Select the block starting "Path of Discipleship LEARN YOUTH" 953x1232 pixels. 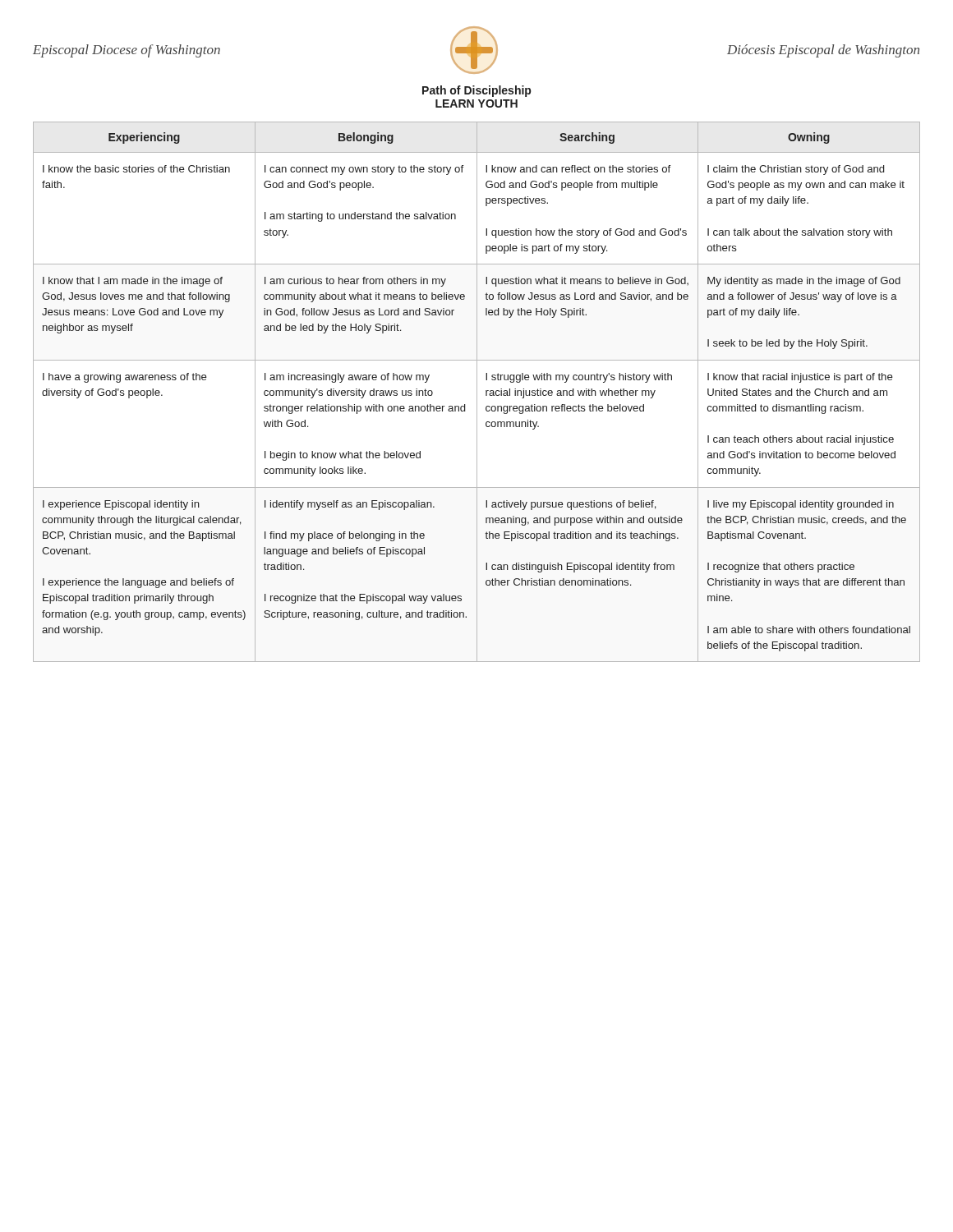[x=476, y=97]
